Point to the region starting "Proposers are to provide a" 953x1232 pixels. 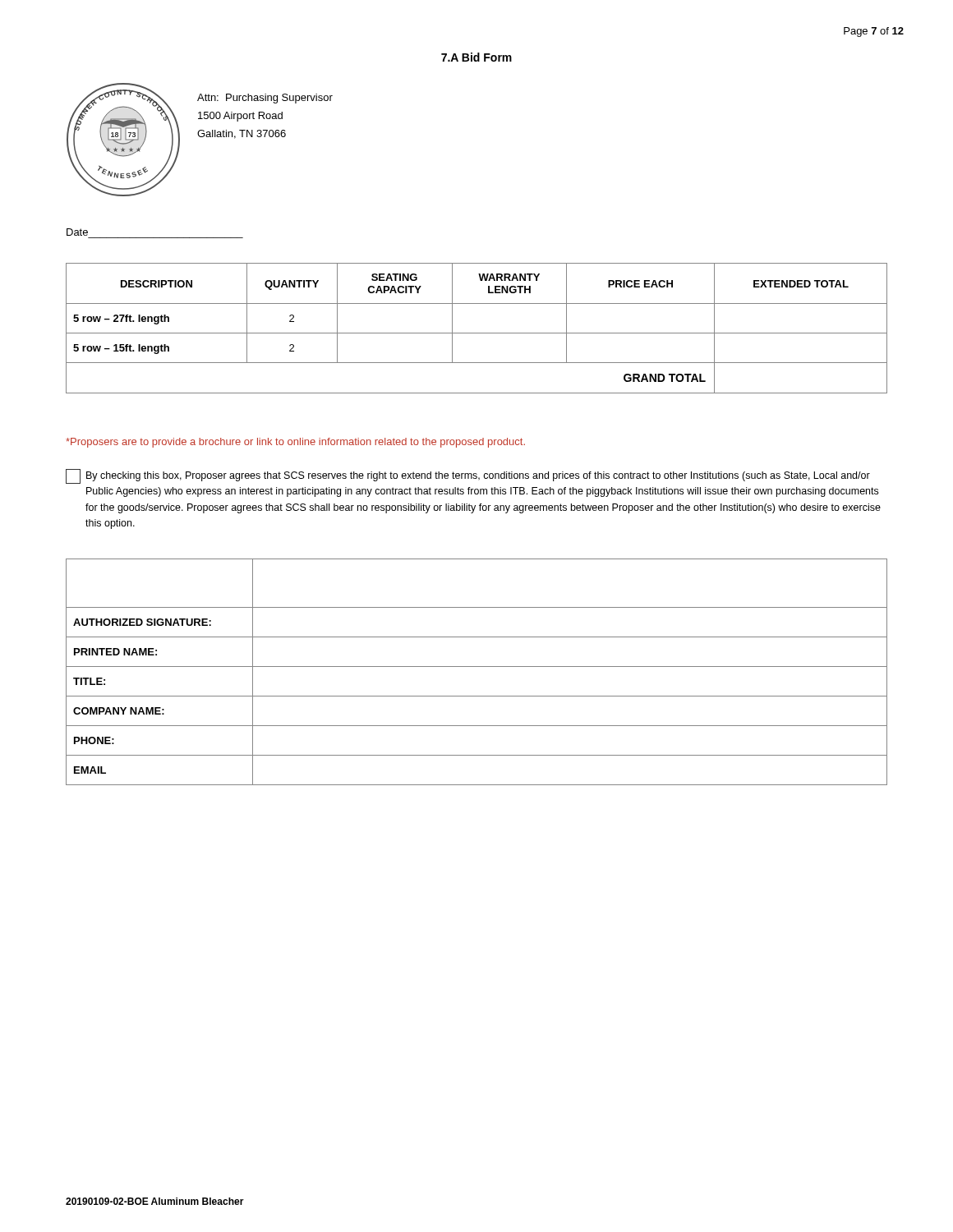[x=296, y=441]
